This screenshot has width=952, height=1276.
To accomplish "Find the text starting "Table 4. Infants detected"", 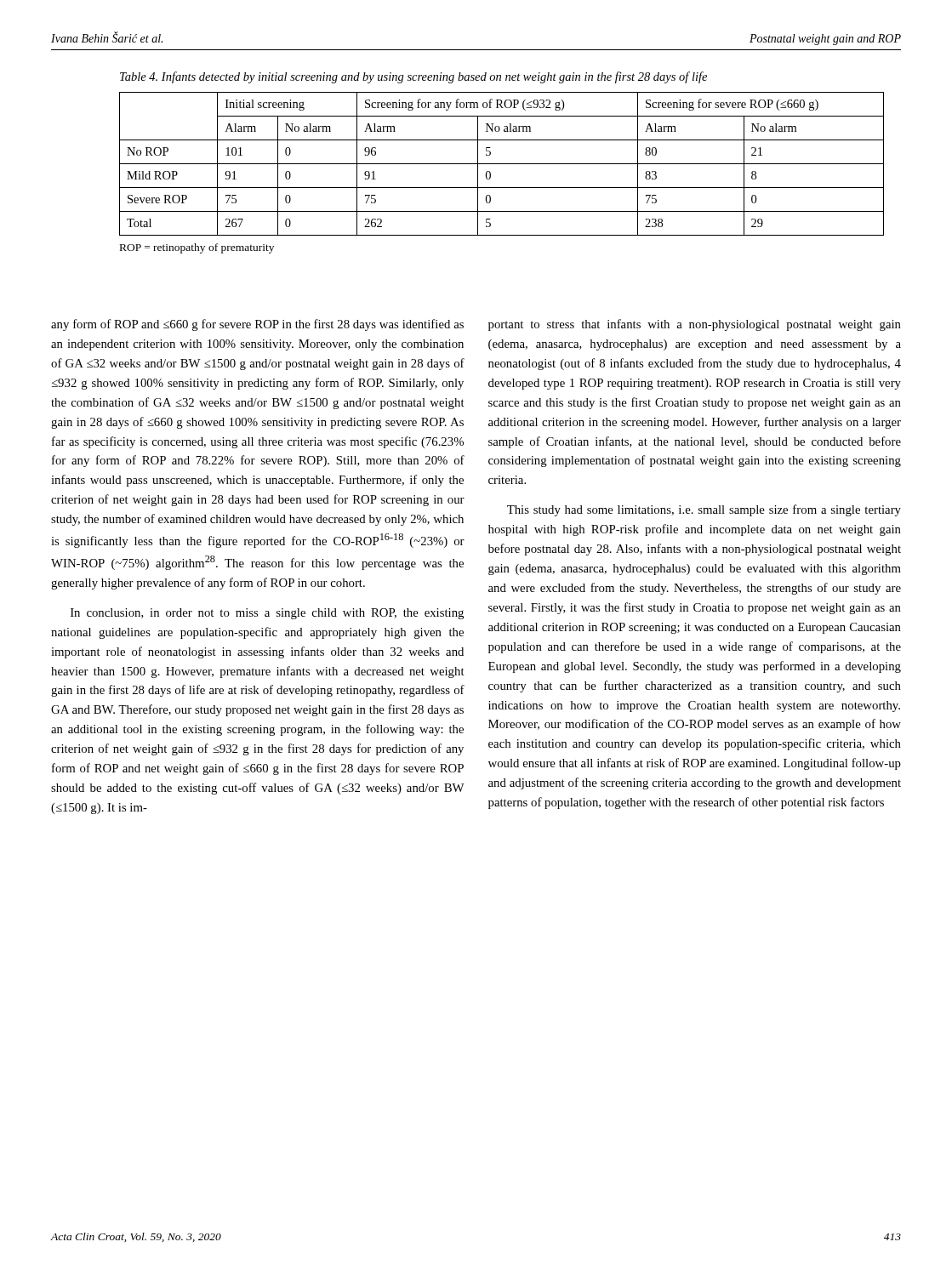I will pyautogui.click(x=413, y=77).
